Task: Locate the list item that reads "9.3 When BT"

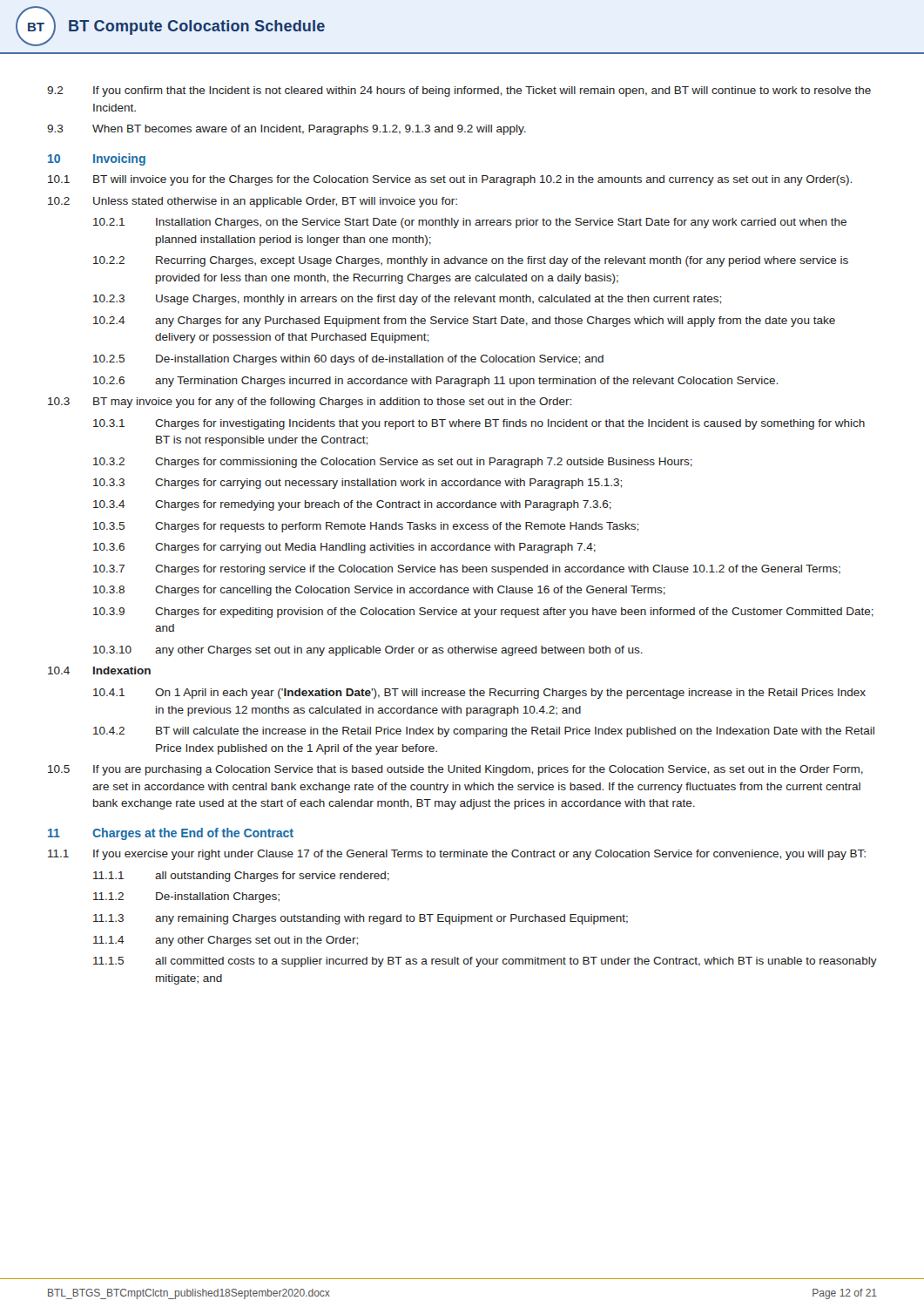Action: tap(462, 129)
